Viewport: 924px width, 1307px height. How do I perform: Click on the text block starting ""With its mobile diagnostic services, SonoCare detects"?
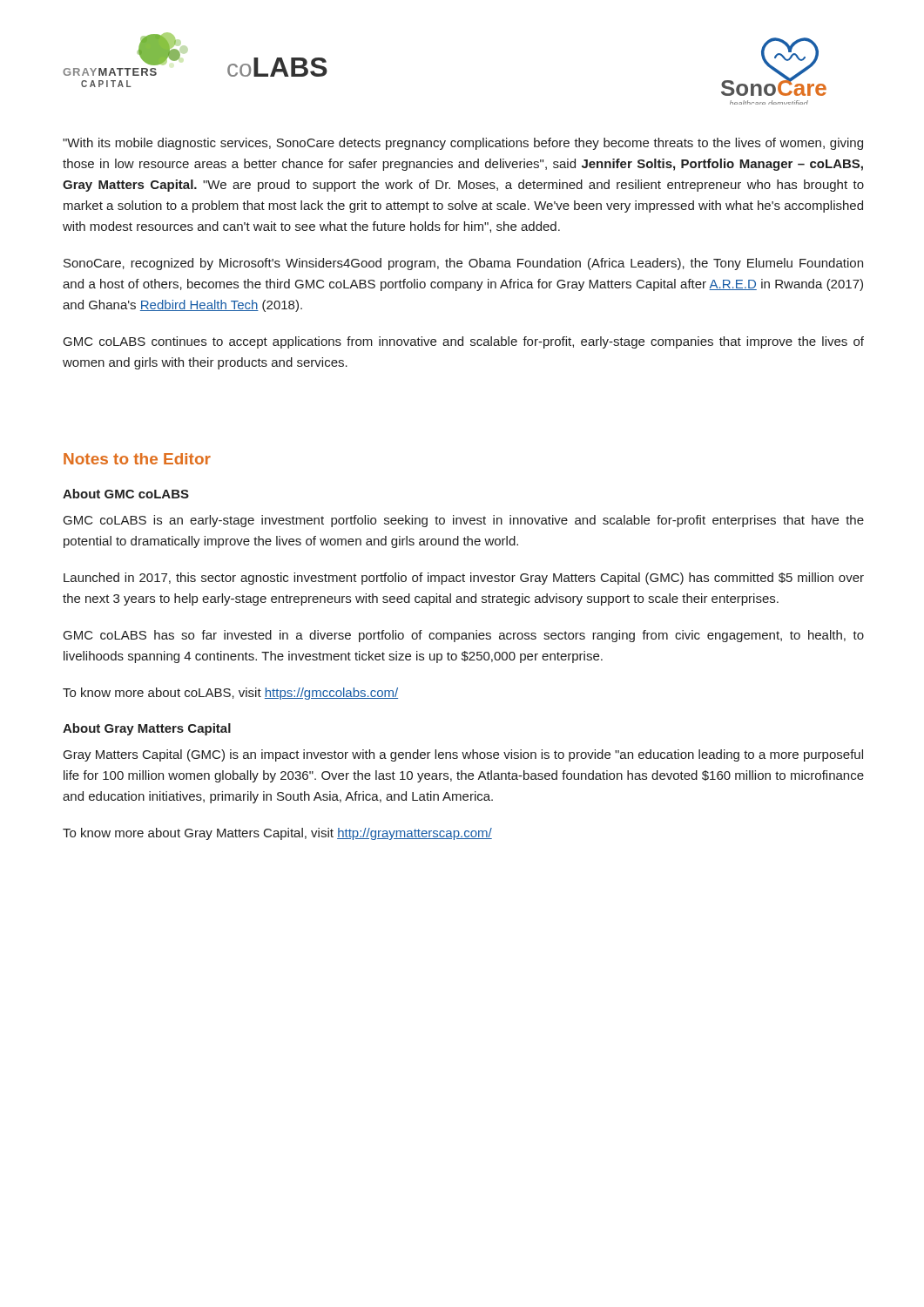point(463,184)
